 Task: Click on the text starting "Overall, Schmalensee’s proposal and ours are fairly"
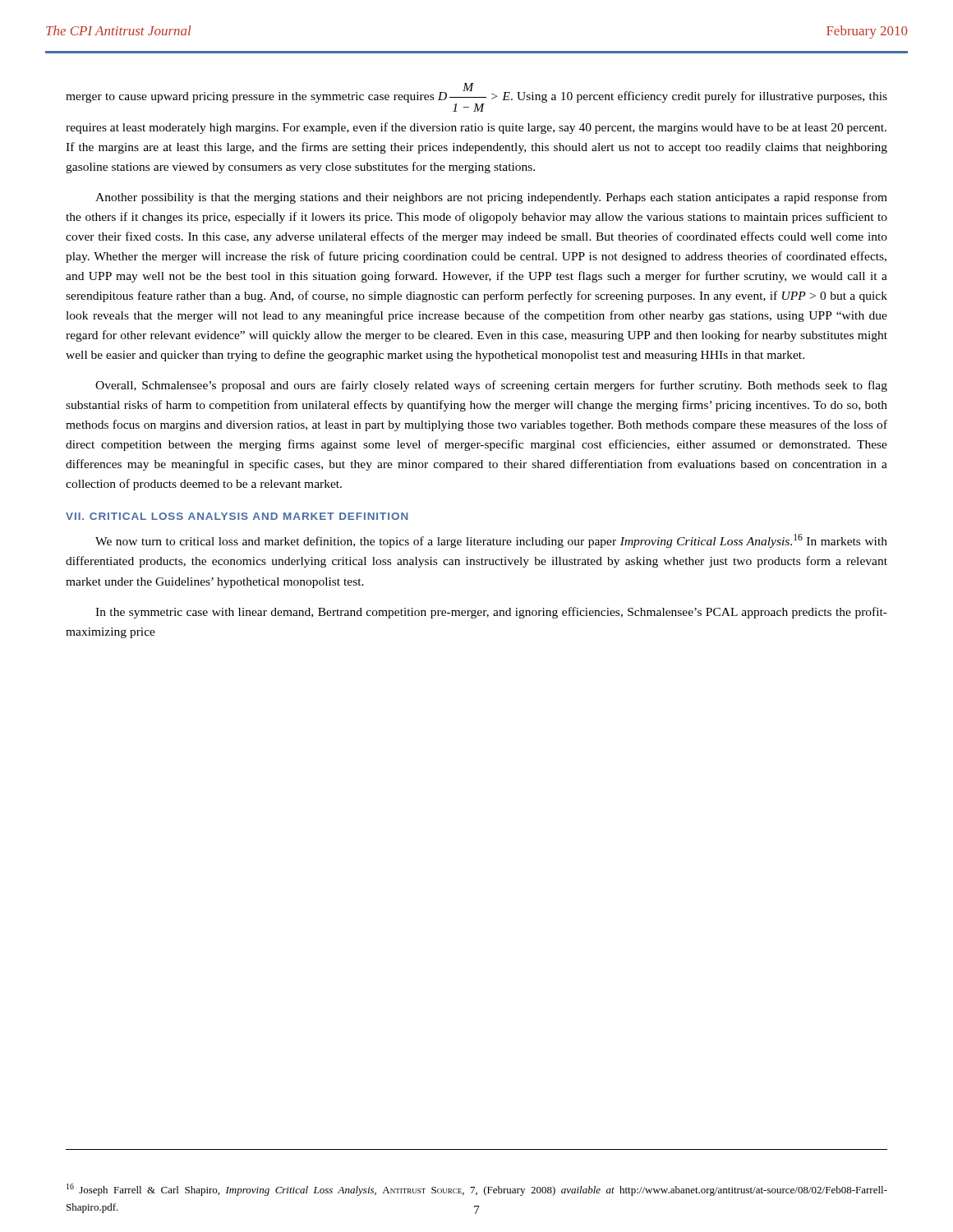pyautogui.click(x=476, y=435)
